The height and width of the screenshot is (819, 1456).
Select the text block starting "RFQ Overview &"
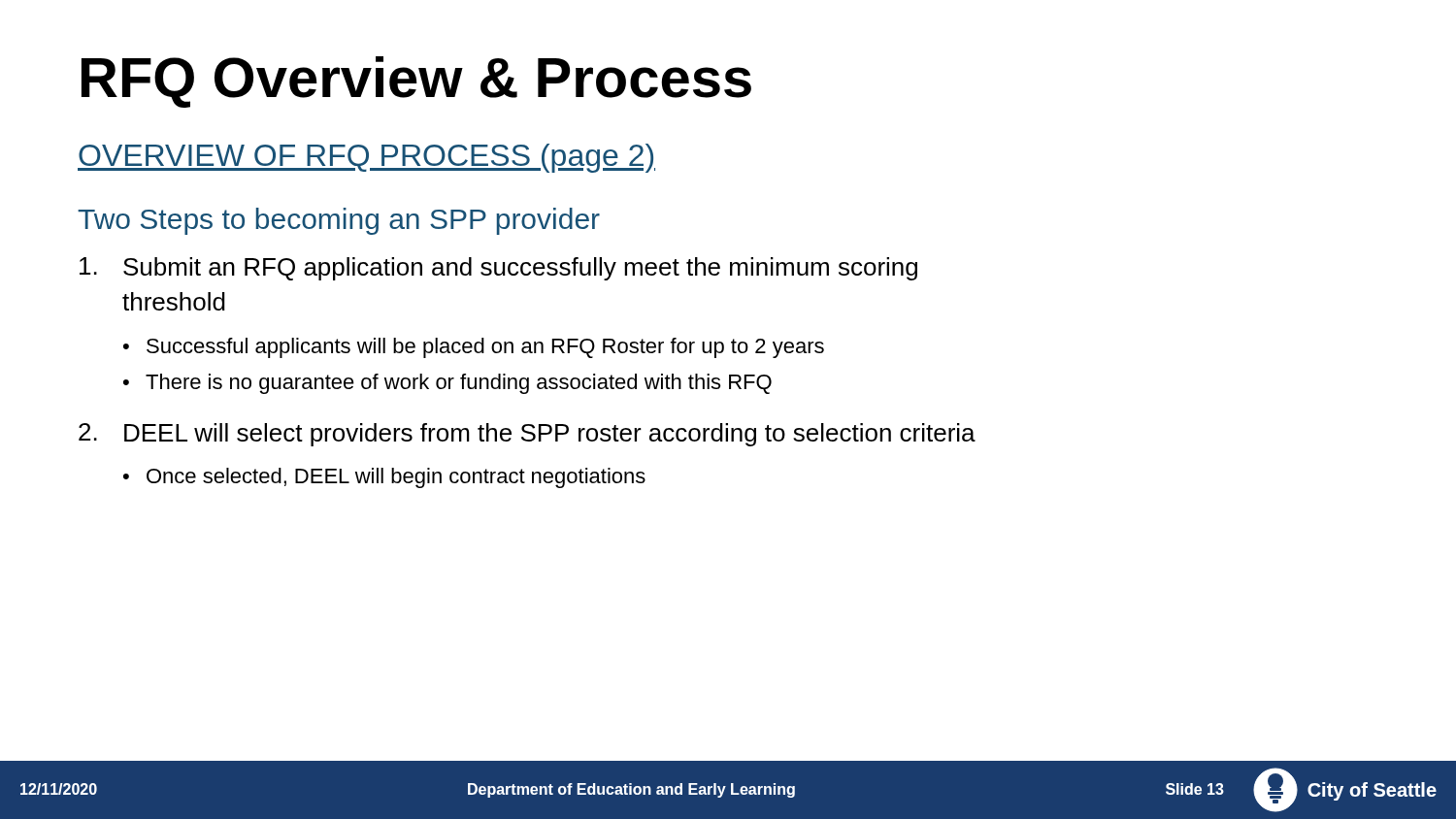[728, 78]
